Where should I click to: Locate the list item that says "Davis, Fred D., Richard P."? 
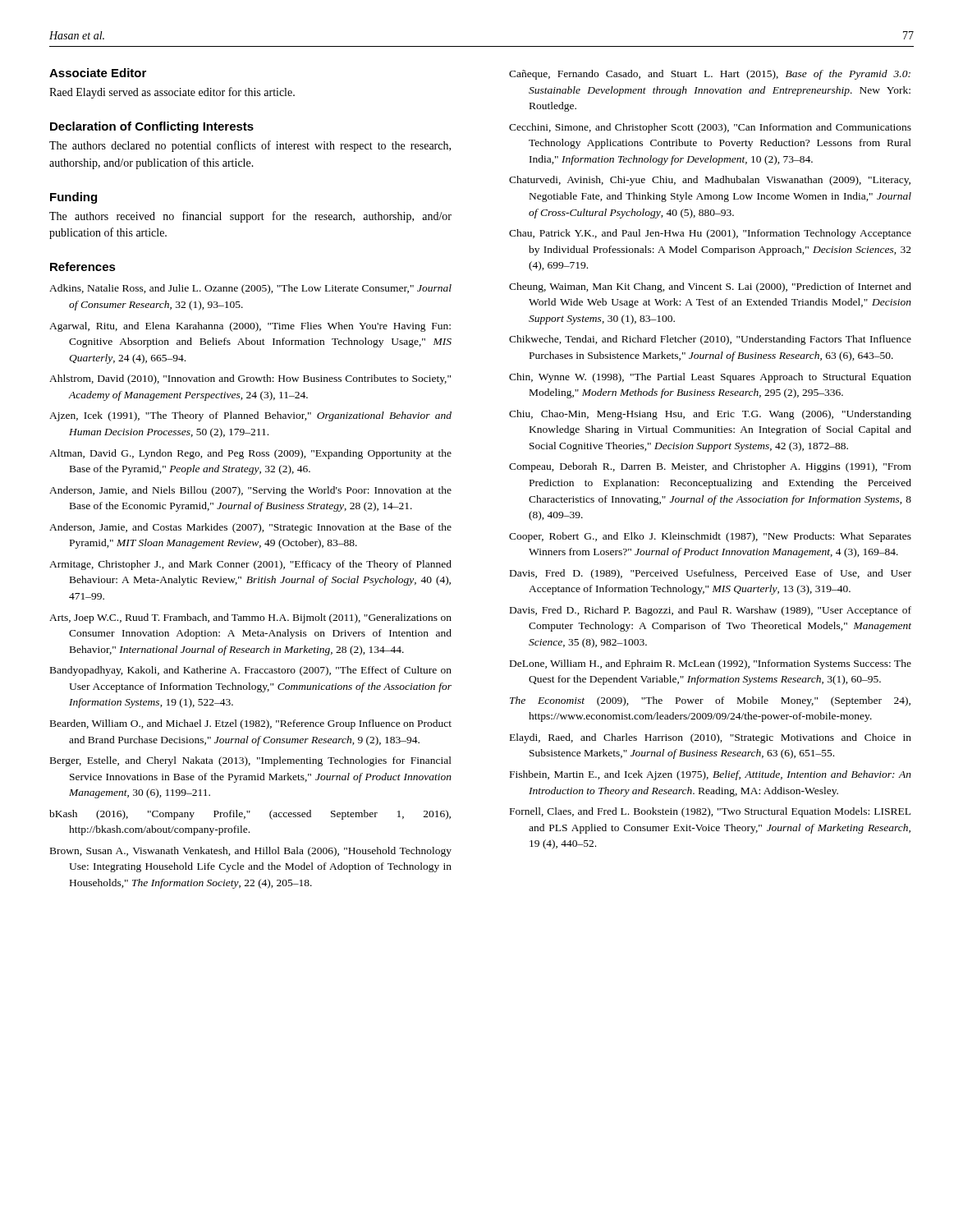pos(710,626)
